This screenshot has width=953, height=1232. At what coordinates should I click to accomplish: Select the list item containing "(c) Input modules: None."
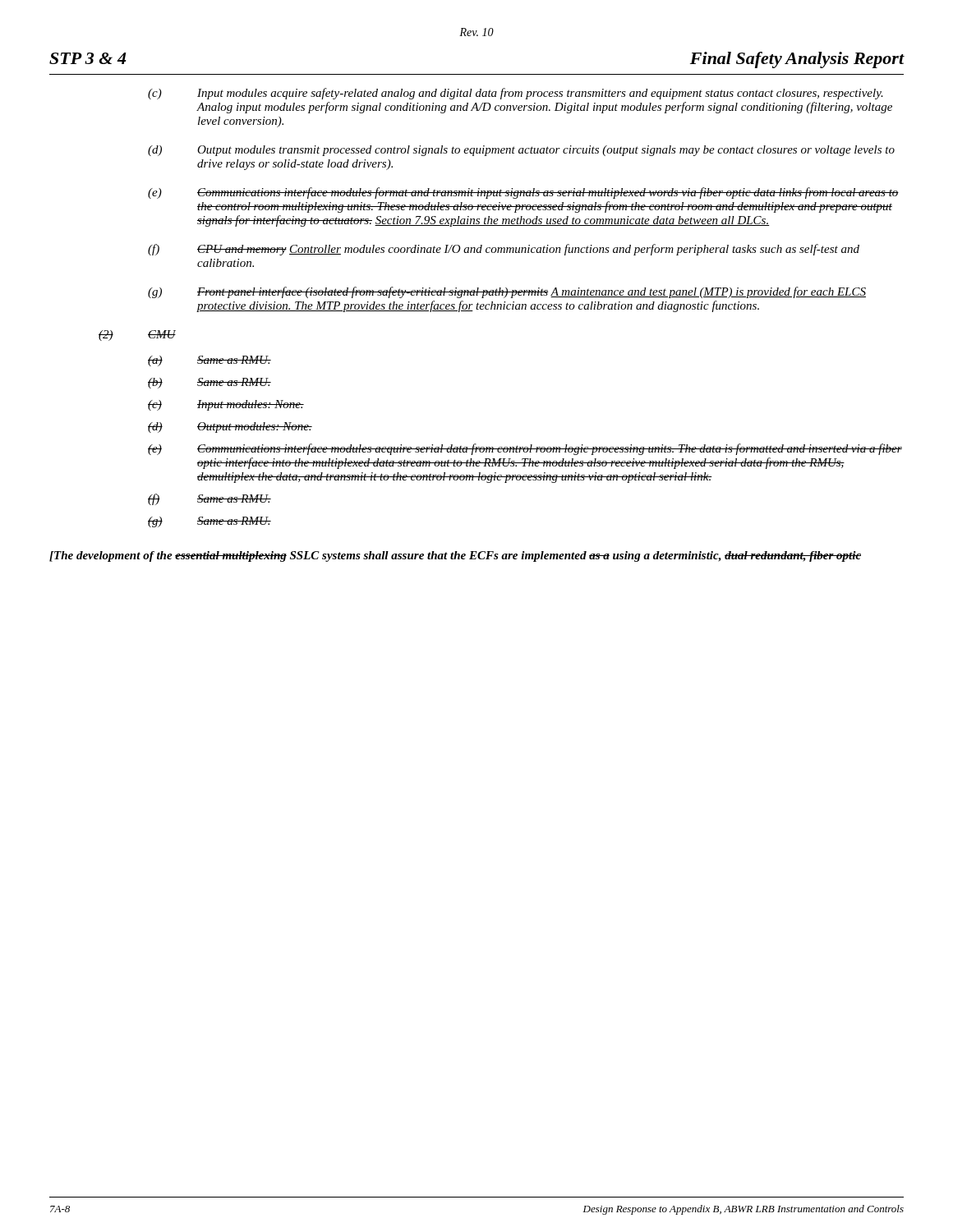click(226, 405)
